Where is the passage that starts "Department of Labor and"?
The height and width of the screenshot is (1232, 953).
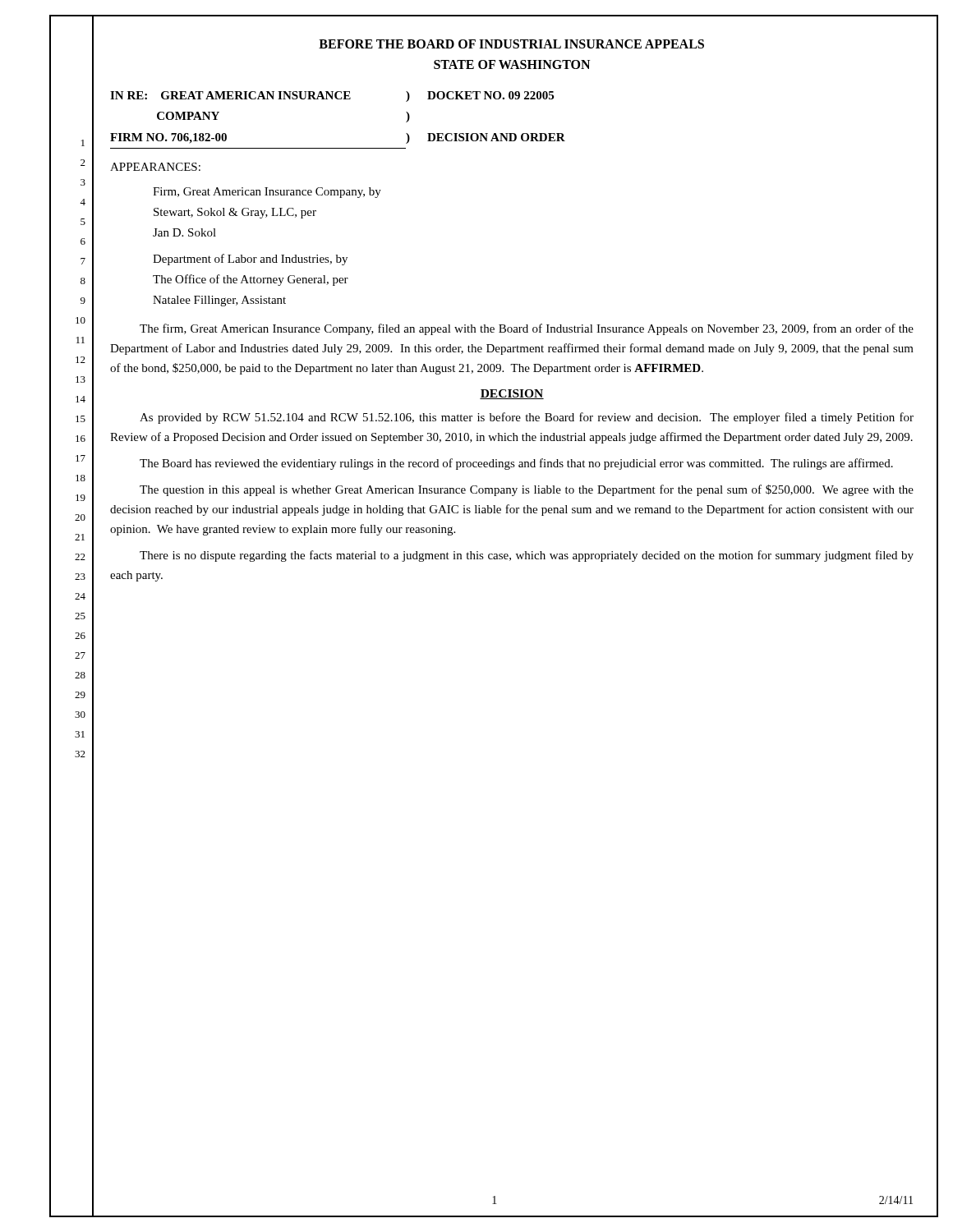[250, 279]
